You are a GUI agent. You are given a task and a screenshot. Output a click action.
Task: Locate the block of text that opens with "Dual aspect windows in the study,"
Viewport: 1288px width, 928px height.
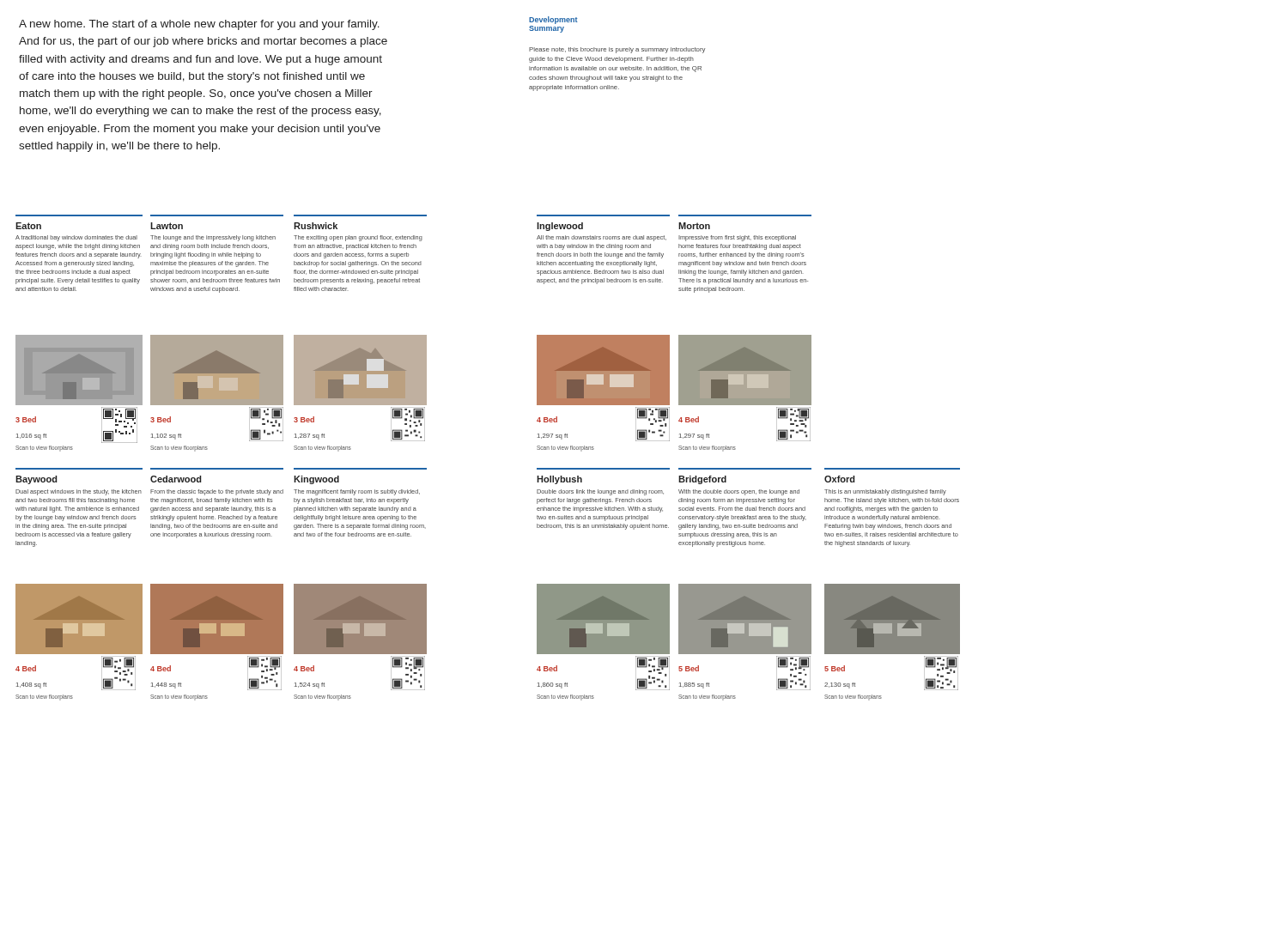pyautogui.click(x=78, y=517)
